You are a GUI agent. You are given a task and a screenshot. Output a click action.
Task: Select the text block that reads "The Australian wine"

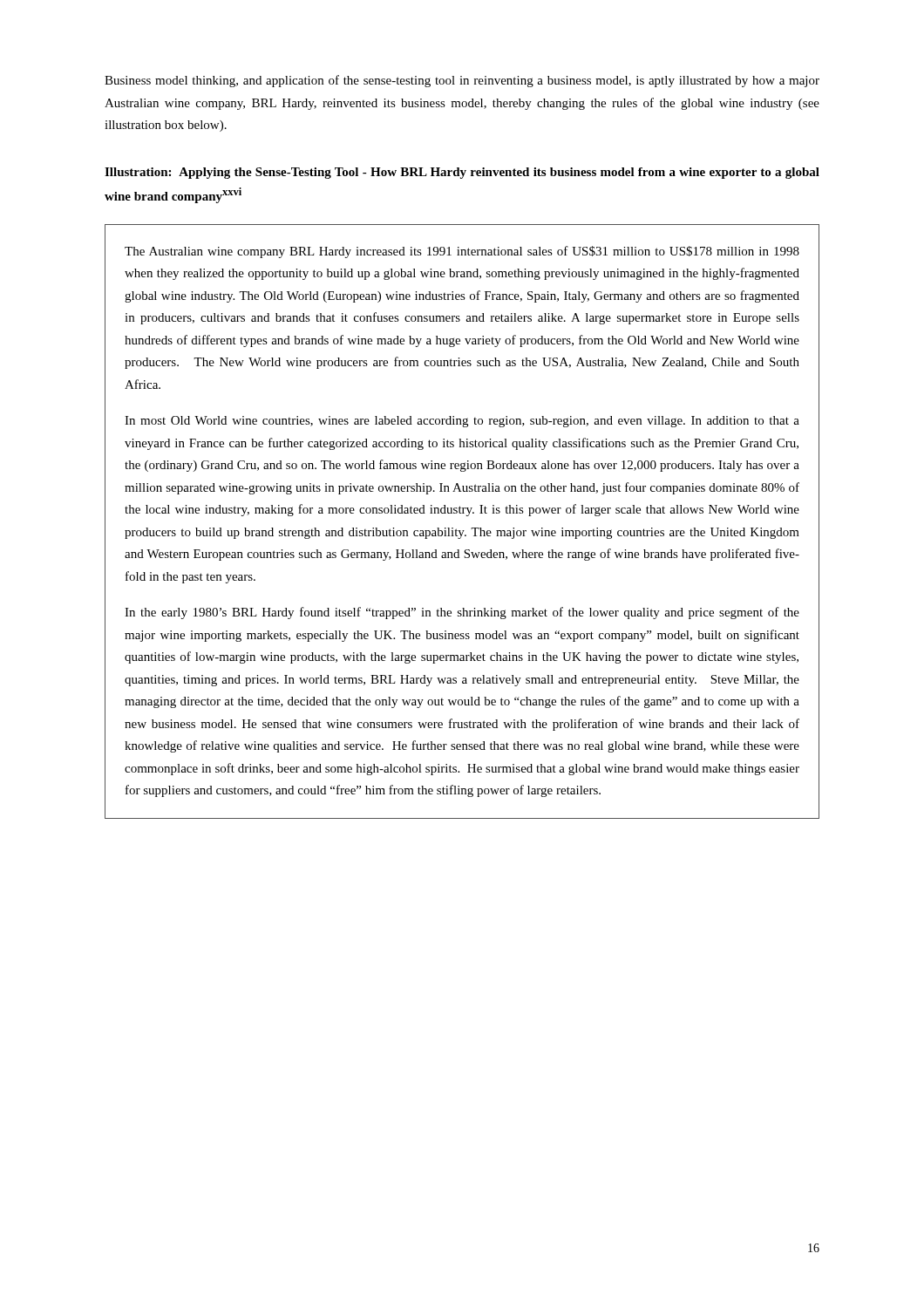pos(462,521)
